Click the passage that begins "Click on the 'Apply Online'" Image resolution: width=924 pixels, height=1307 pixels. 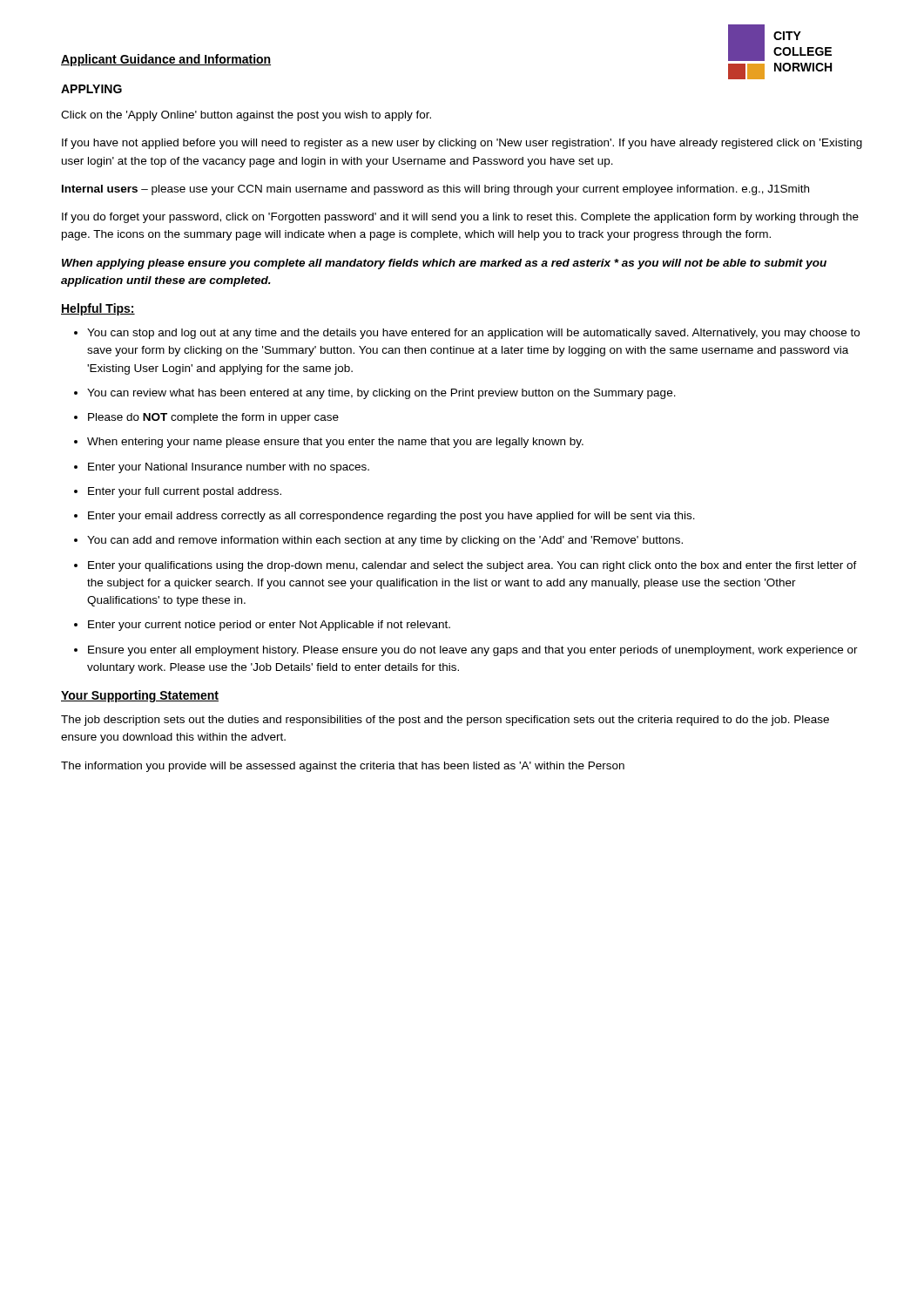click(x=247, y=115)
